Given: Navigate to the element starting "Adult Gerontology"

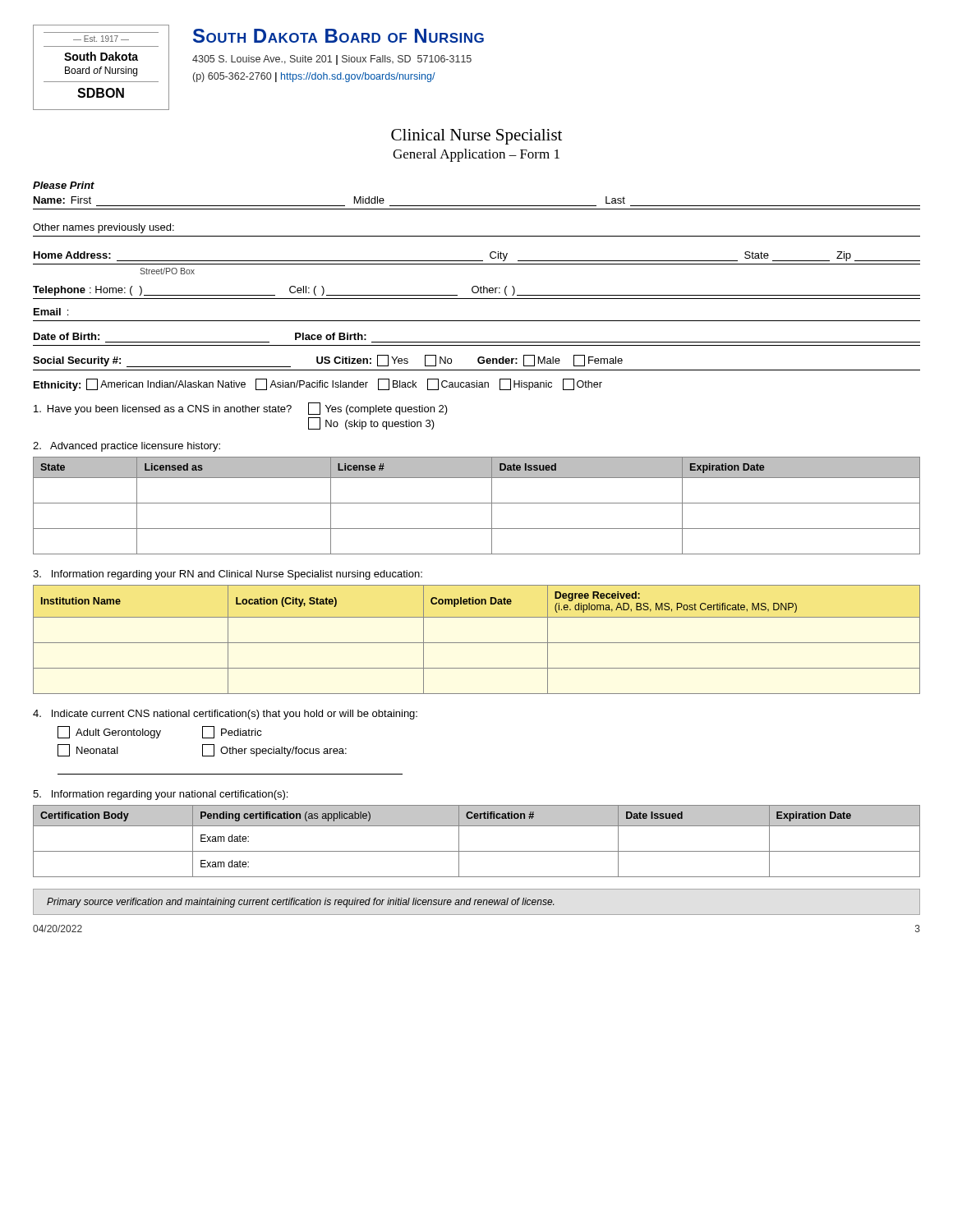Looking at the screenshot, I should [x=109, y=732].
